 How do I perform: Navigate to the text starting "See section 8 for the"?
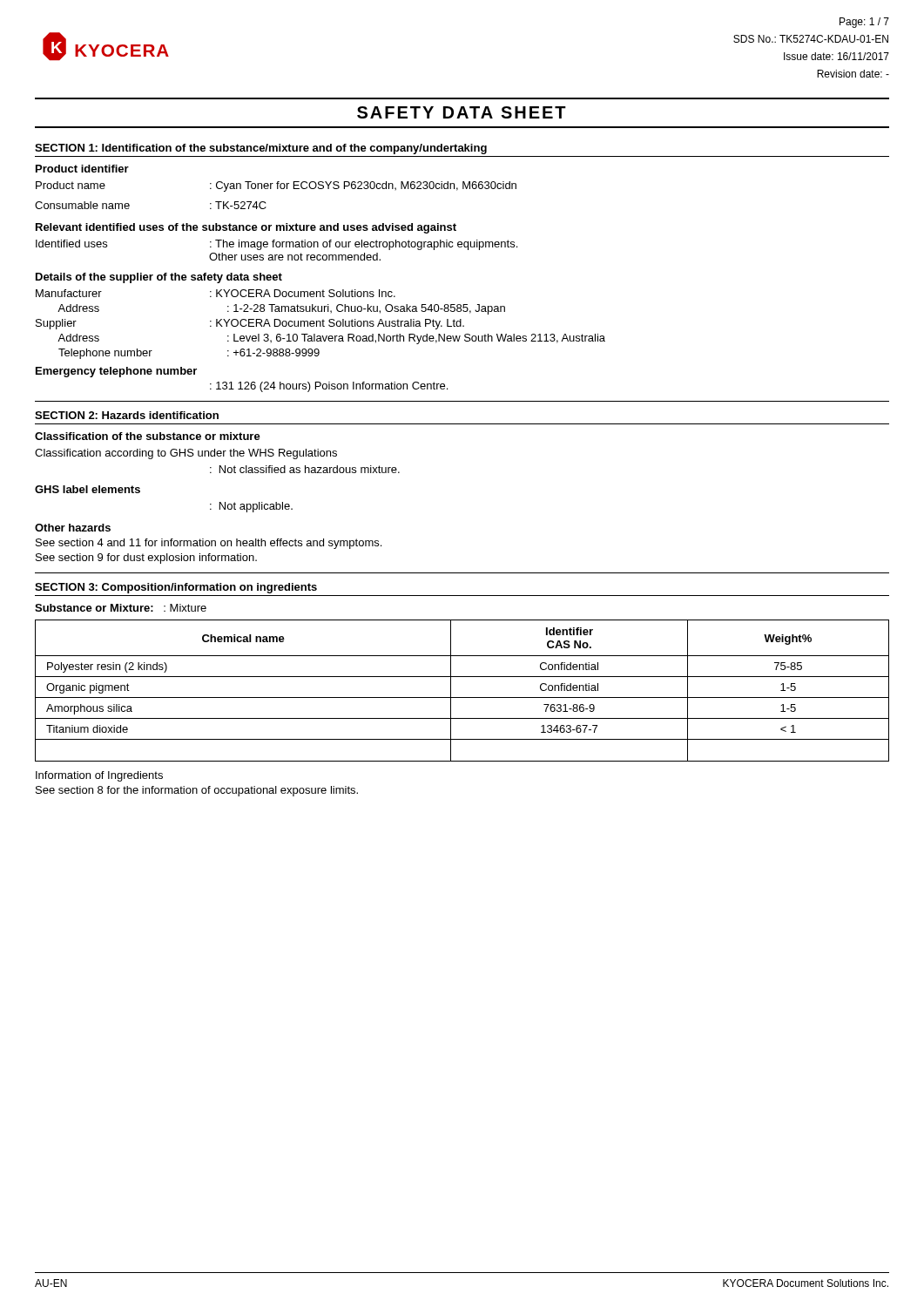coord(197,790)
